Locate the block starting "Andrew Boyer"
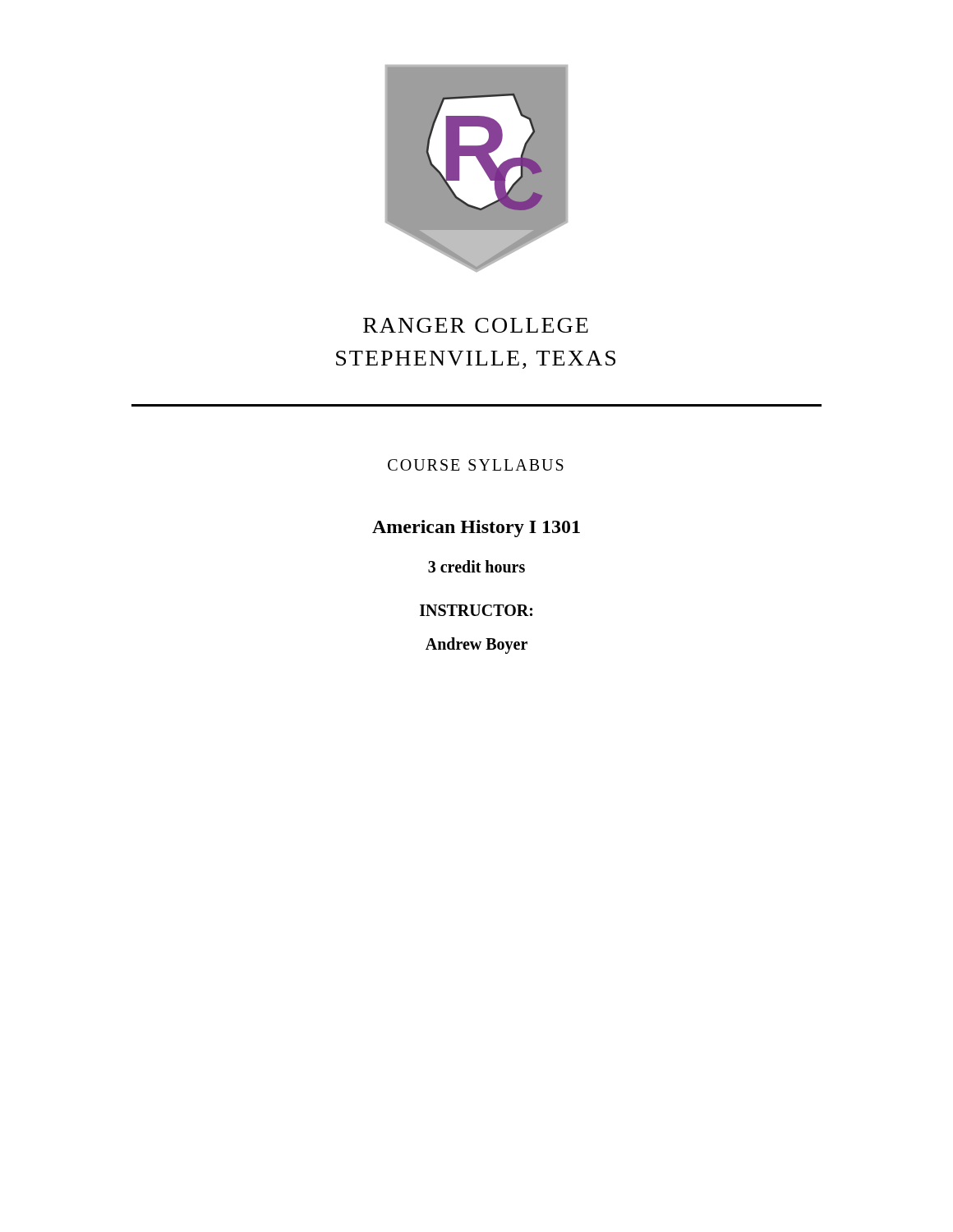This screenshot has height=1232, width=953. 476,644
